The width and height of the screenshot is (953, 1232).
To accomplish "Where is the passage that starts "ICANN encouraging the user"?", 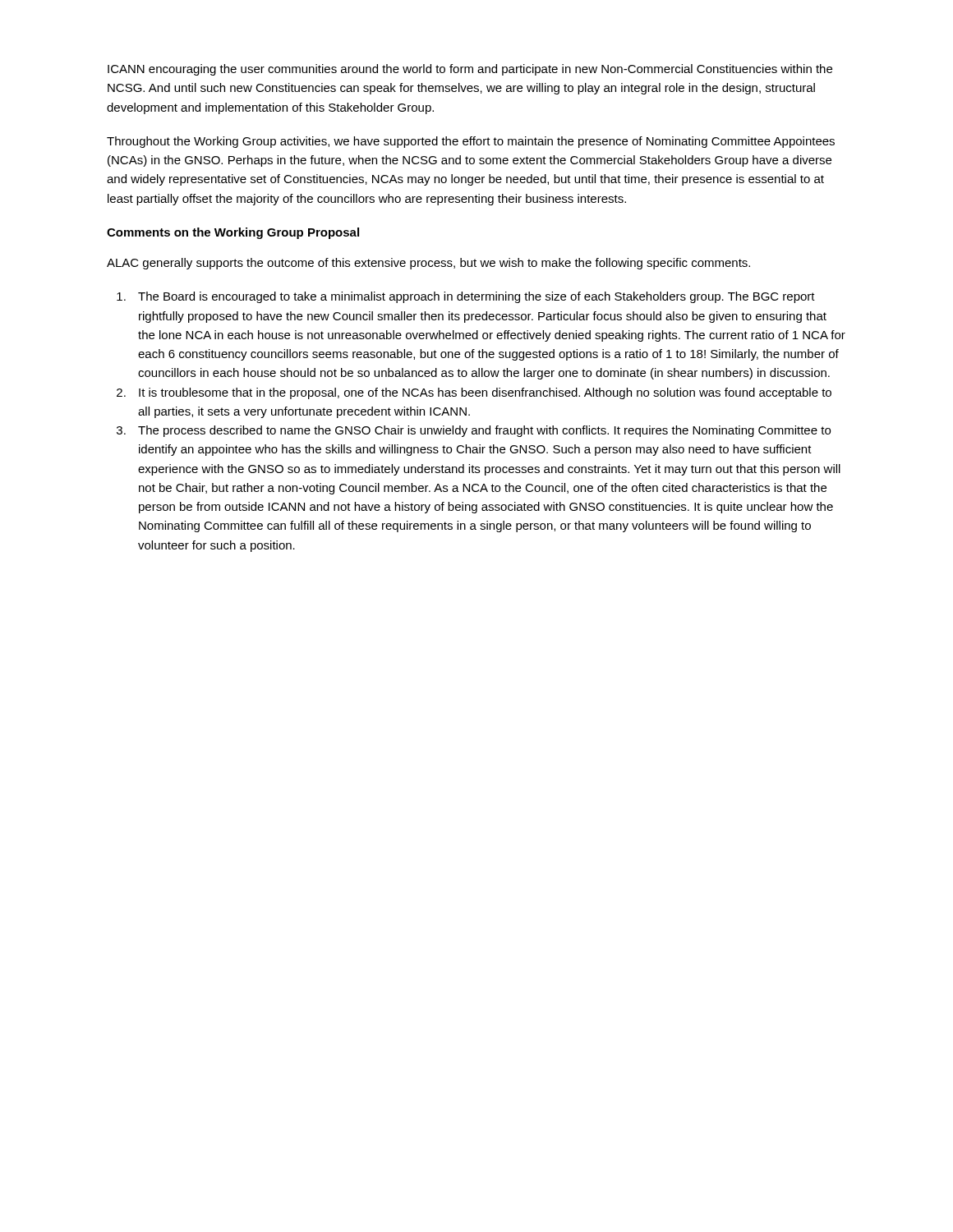I will click(470, 88).
